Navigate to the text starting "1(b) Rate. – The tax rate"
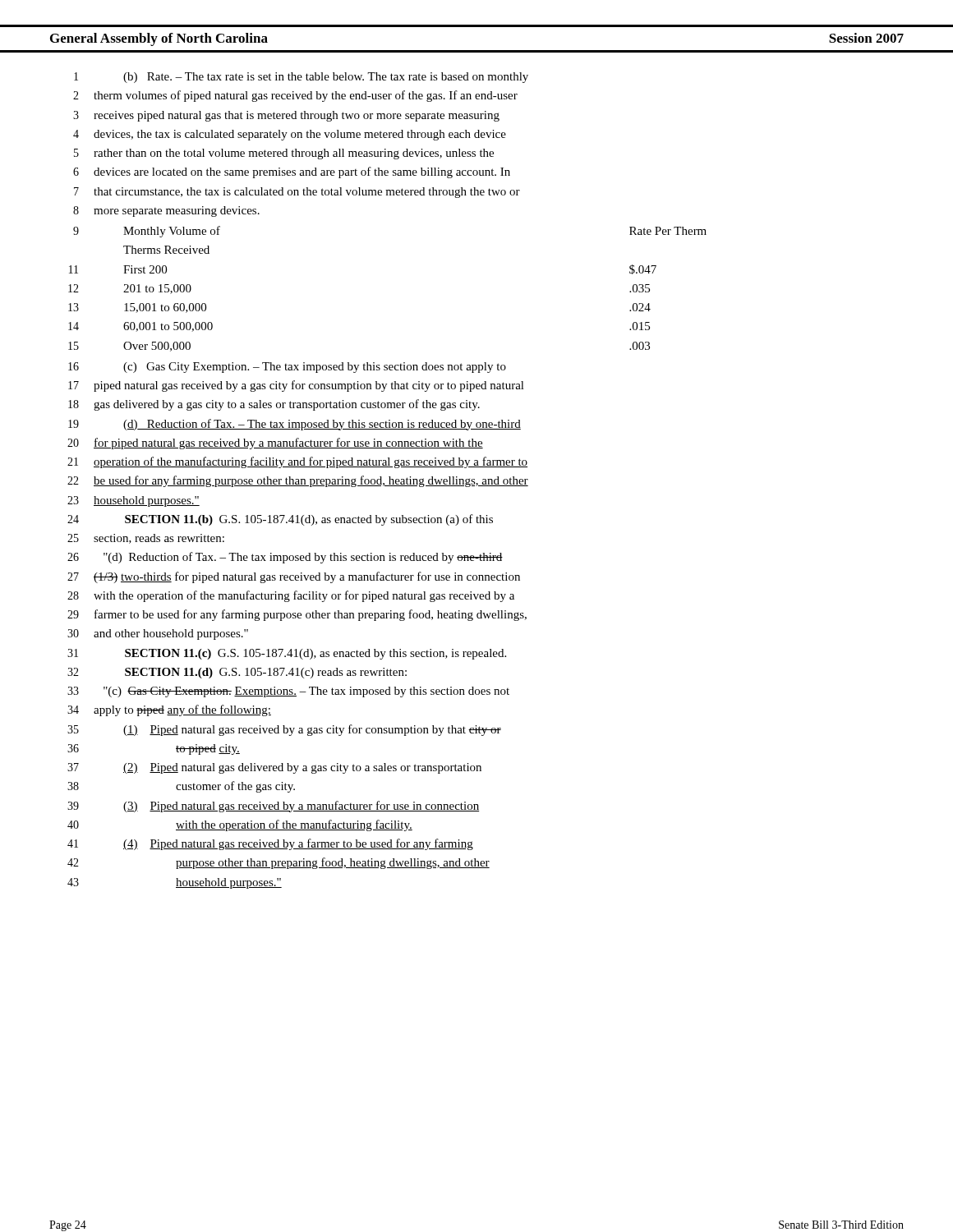953x1232 pixels. tap(476, 144)
